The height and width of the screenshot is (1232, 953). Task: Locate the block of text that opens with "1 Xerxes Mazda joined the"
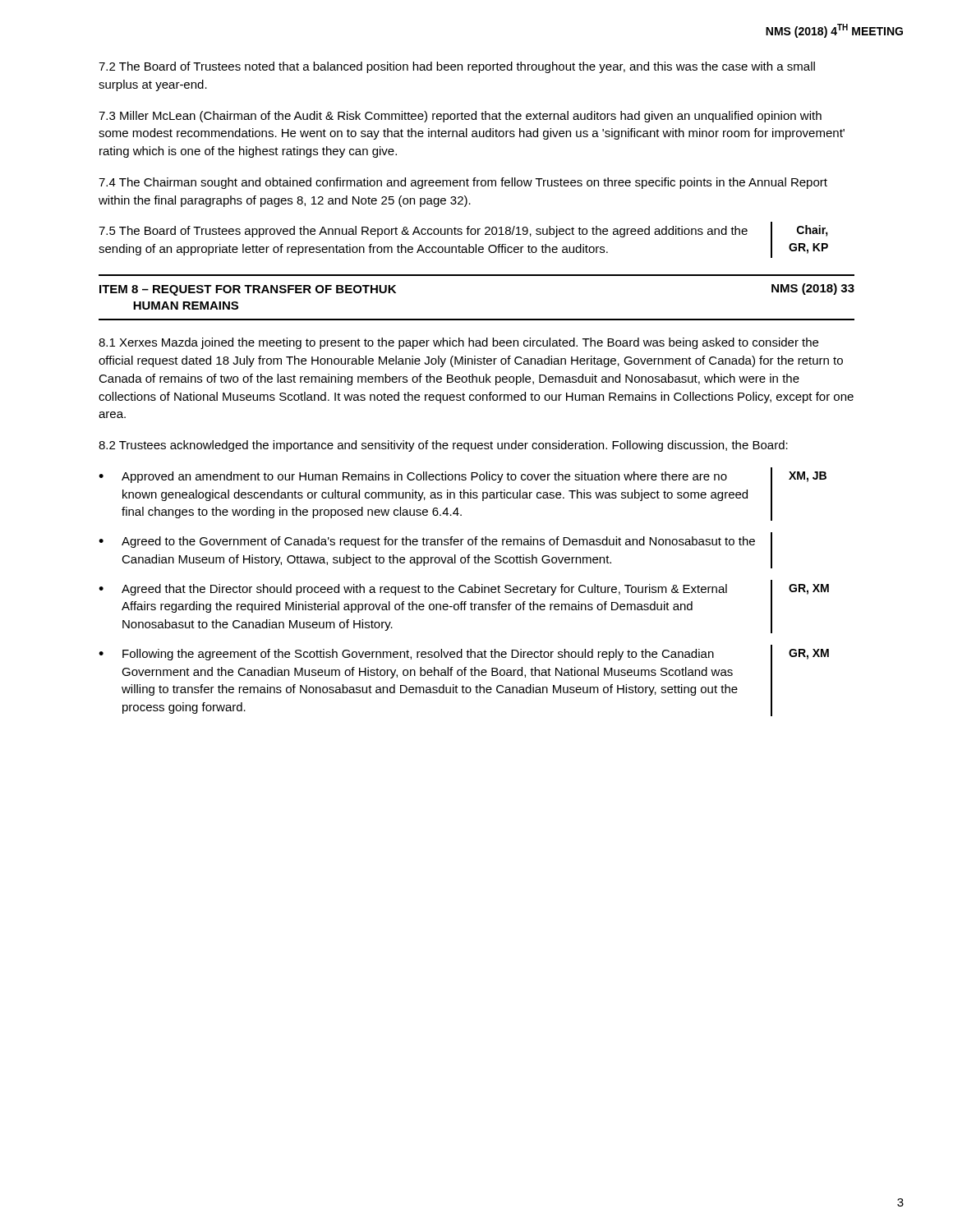(x=476, y=378)
